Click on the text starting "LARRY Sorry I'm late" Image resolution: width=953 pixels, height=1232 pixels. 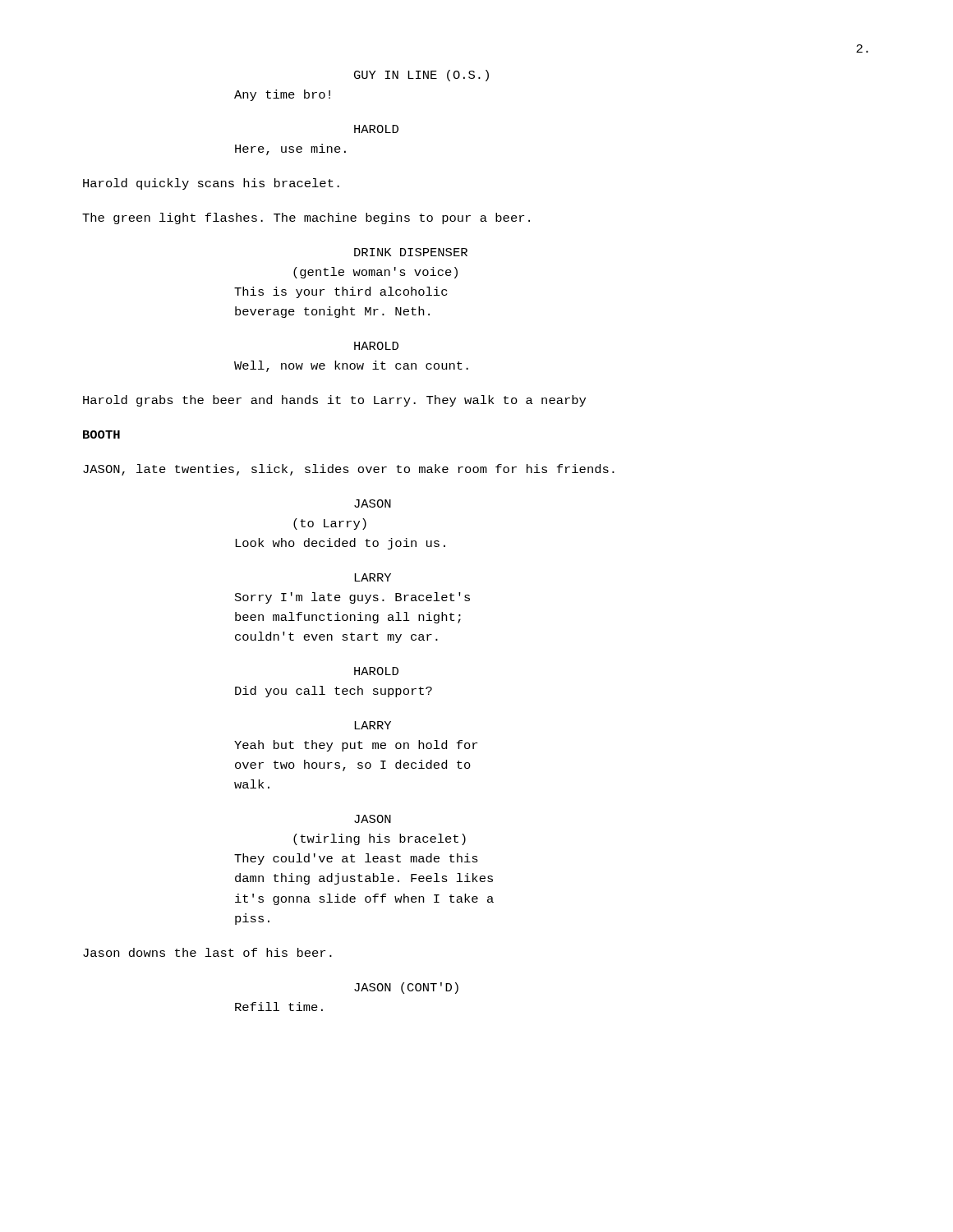coord(373,577)
